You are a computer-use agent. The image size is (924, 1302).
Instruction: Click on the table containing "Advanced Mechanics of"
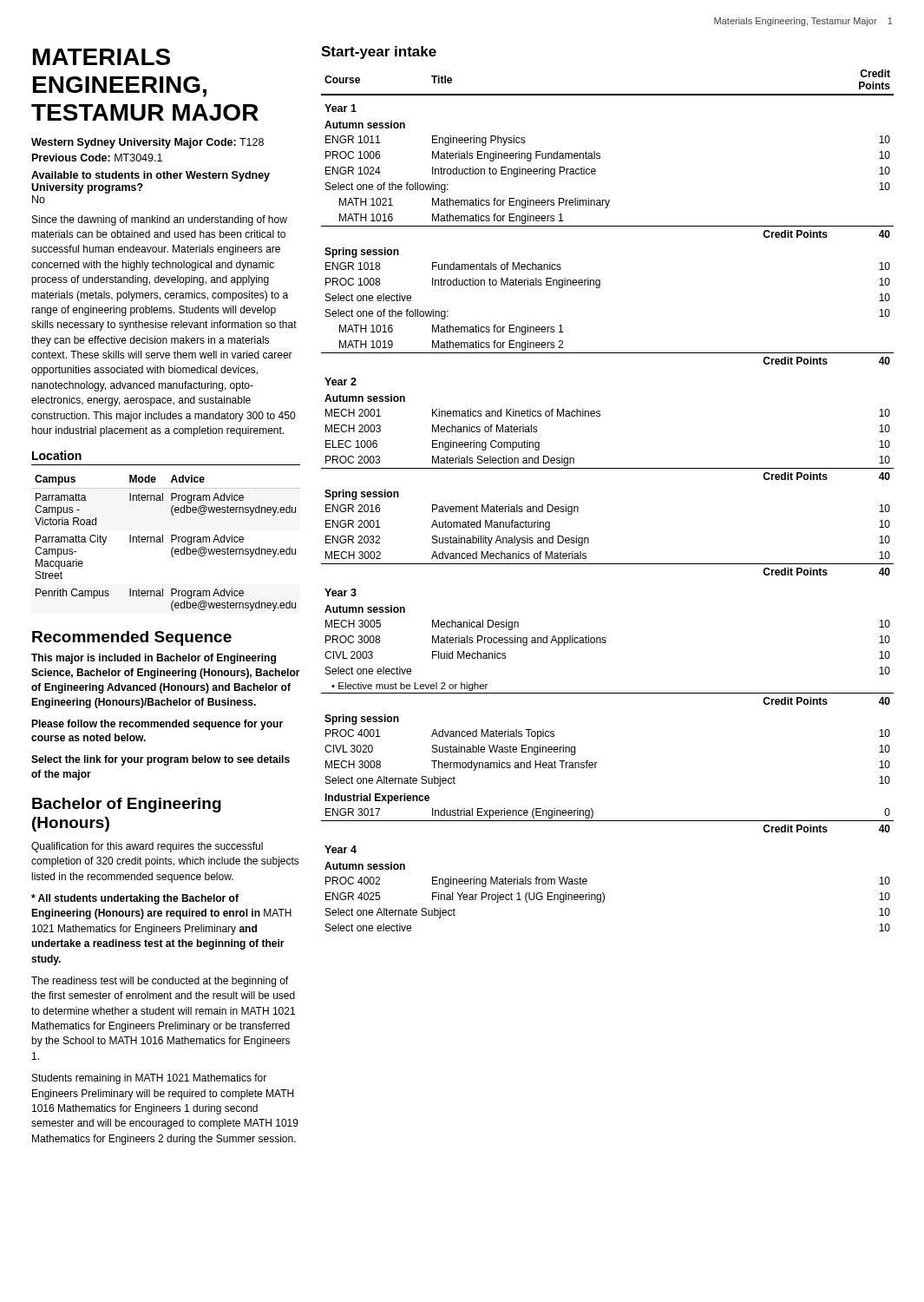[x=607, y=501]
